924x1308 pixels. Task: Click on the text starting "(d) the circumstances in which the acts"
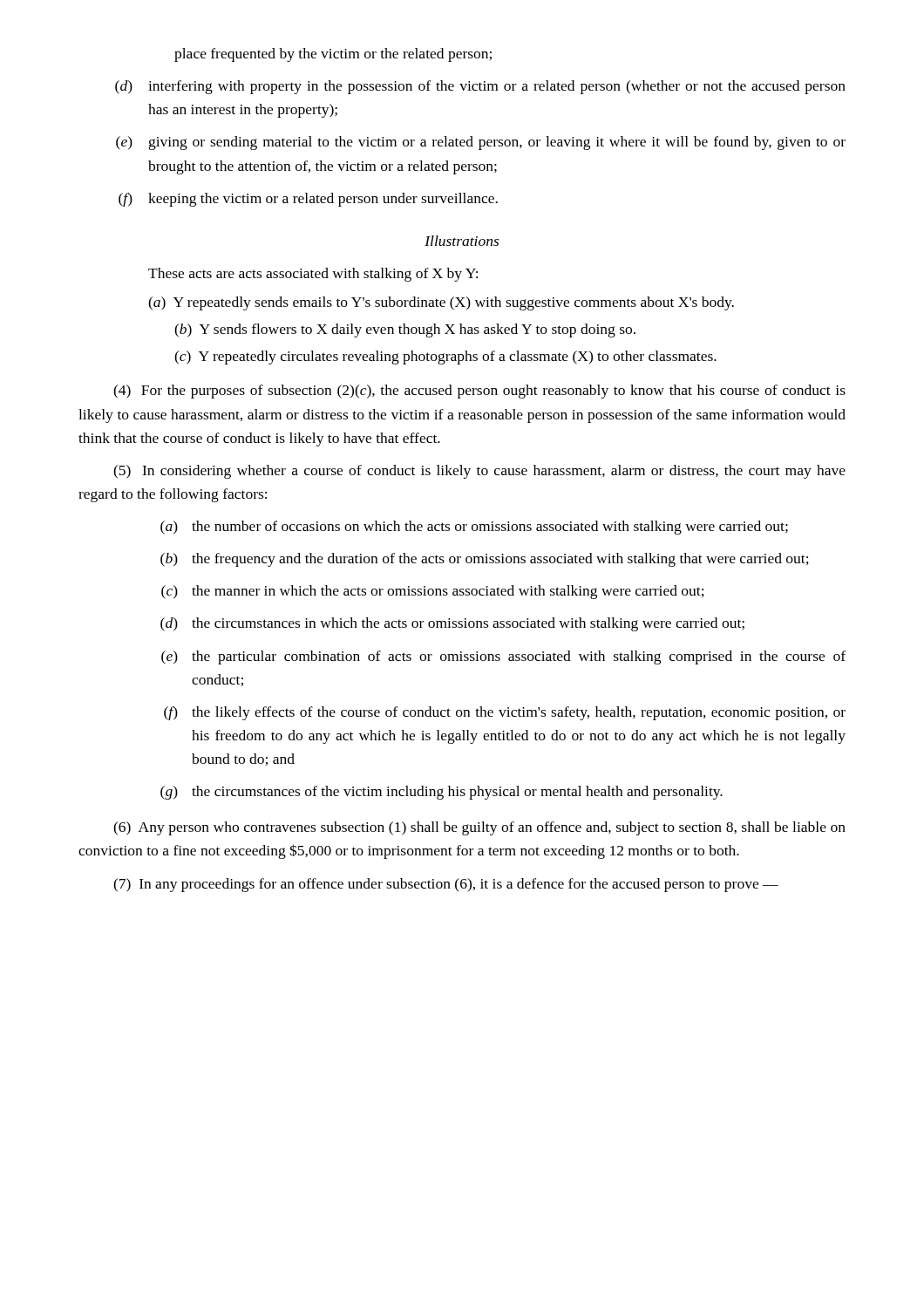[488, 623]
